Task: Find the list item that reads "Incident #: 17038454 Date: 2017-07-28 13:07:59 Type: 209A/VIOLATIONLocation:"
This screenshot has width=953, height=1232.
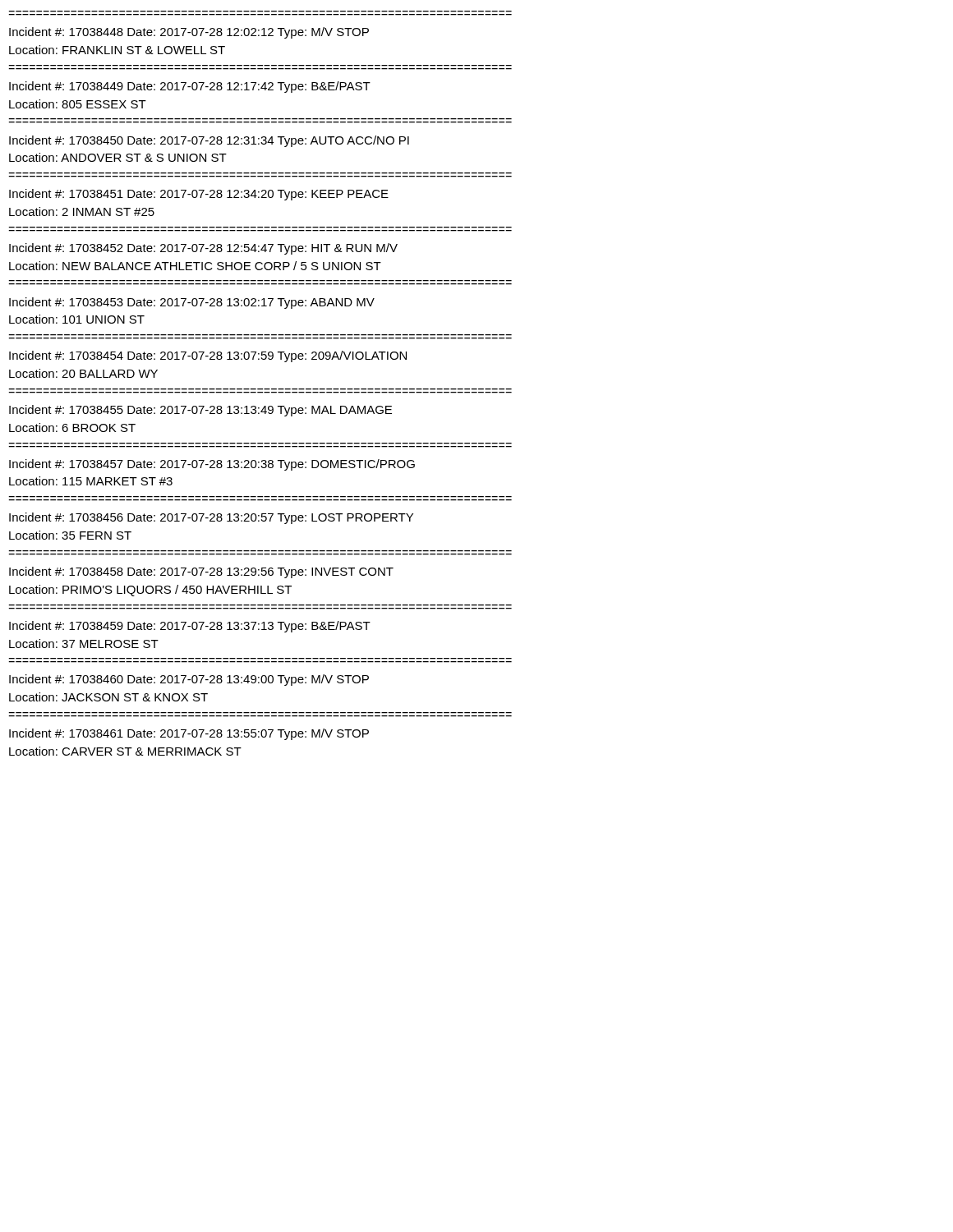Action: [x=208, y=364]
